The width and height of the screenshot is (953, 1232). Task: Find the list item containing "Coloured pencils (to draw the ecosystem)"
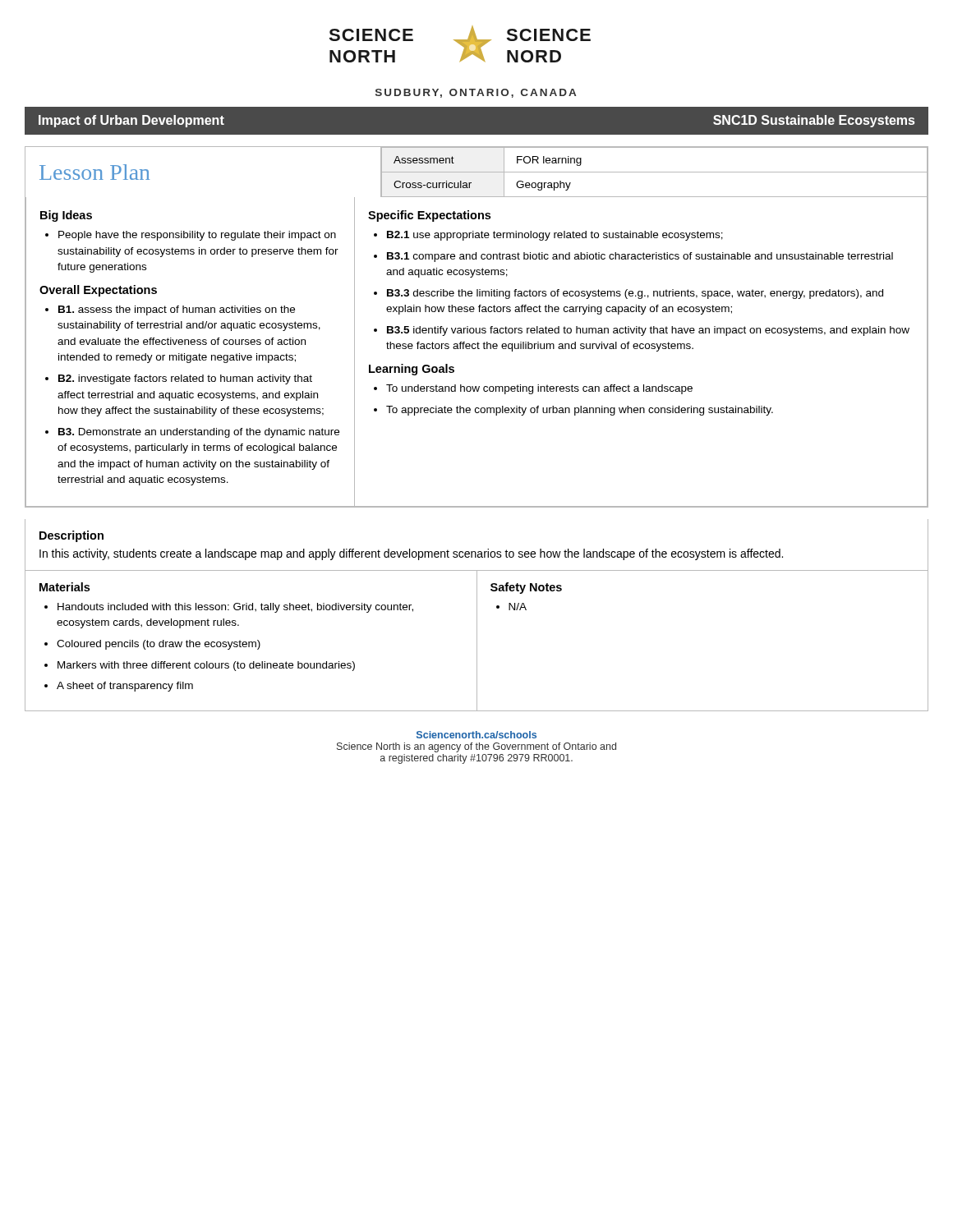[x=159, y=643]
